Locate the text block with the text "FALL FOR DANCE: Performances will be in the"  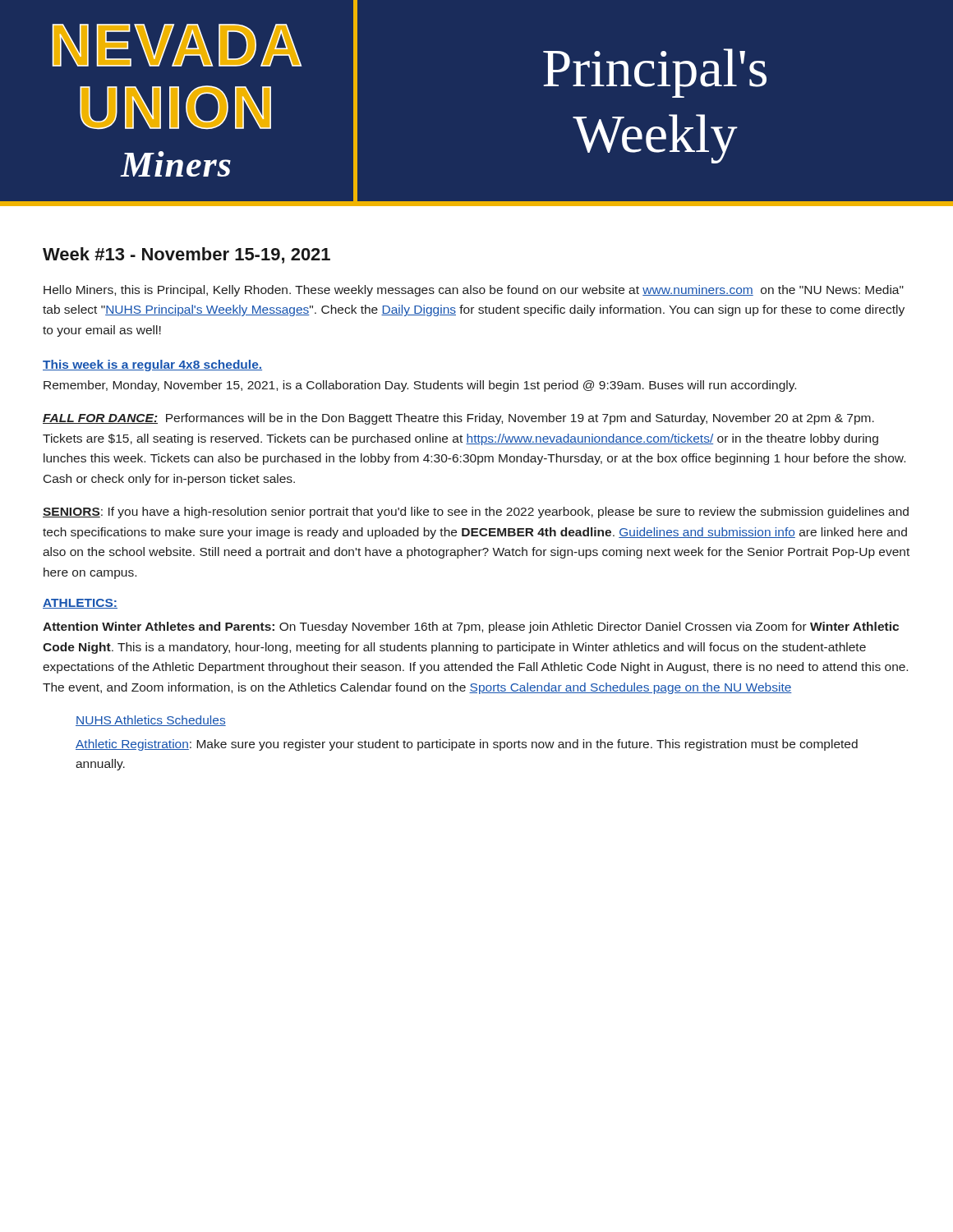(x=475, y=448)
